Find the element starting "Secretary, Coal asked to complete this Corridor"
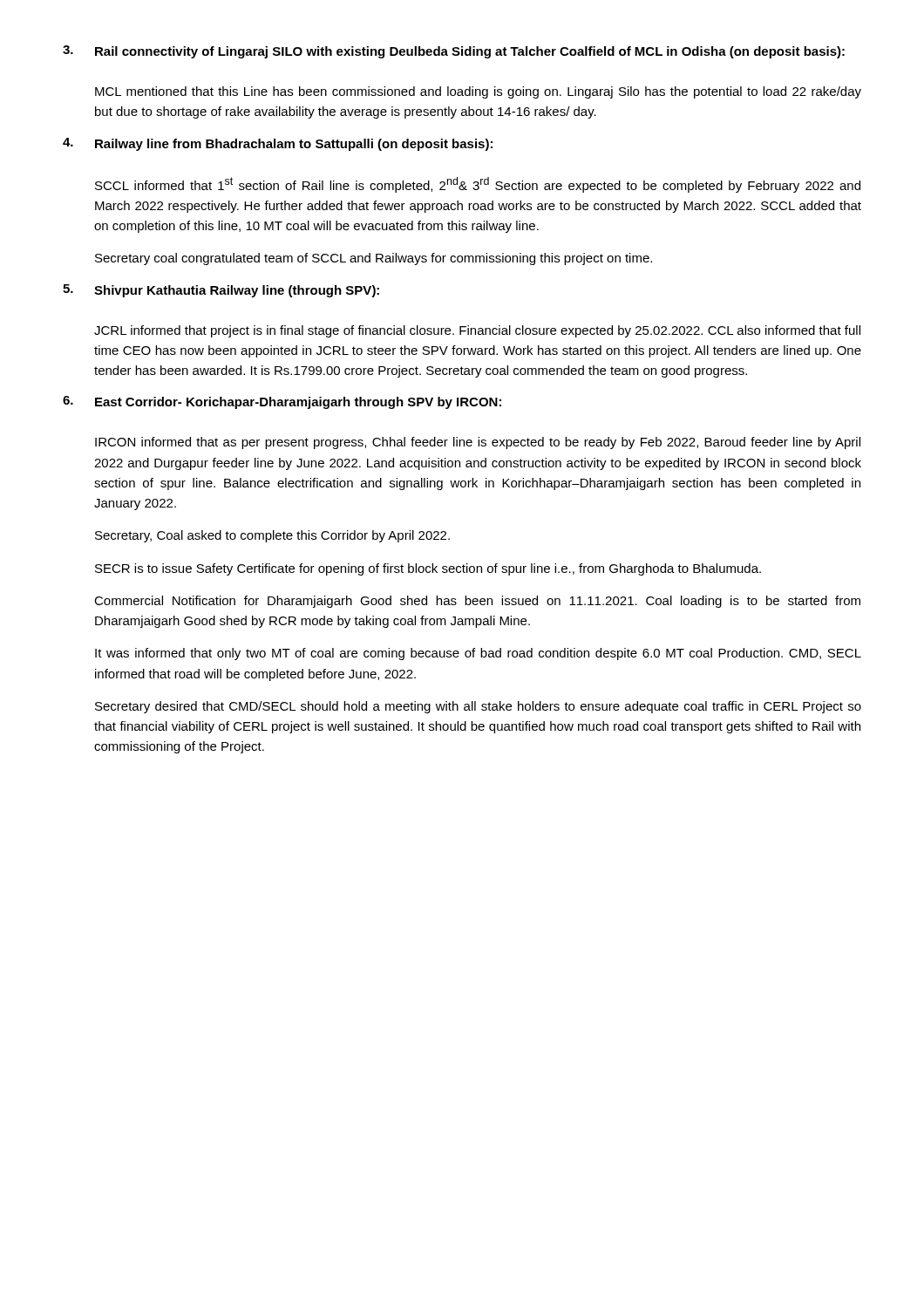The width and height of the screenshot is (924, 1308). [x=272, y=536]
